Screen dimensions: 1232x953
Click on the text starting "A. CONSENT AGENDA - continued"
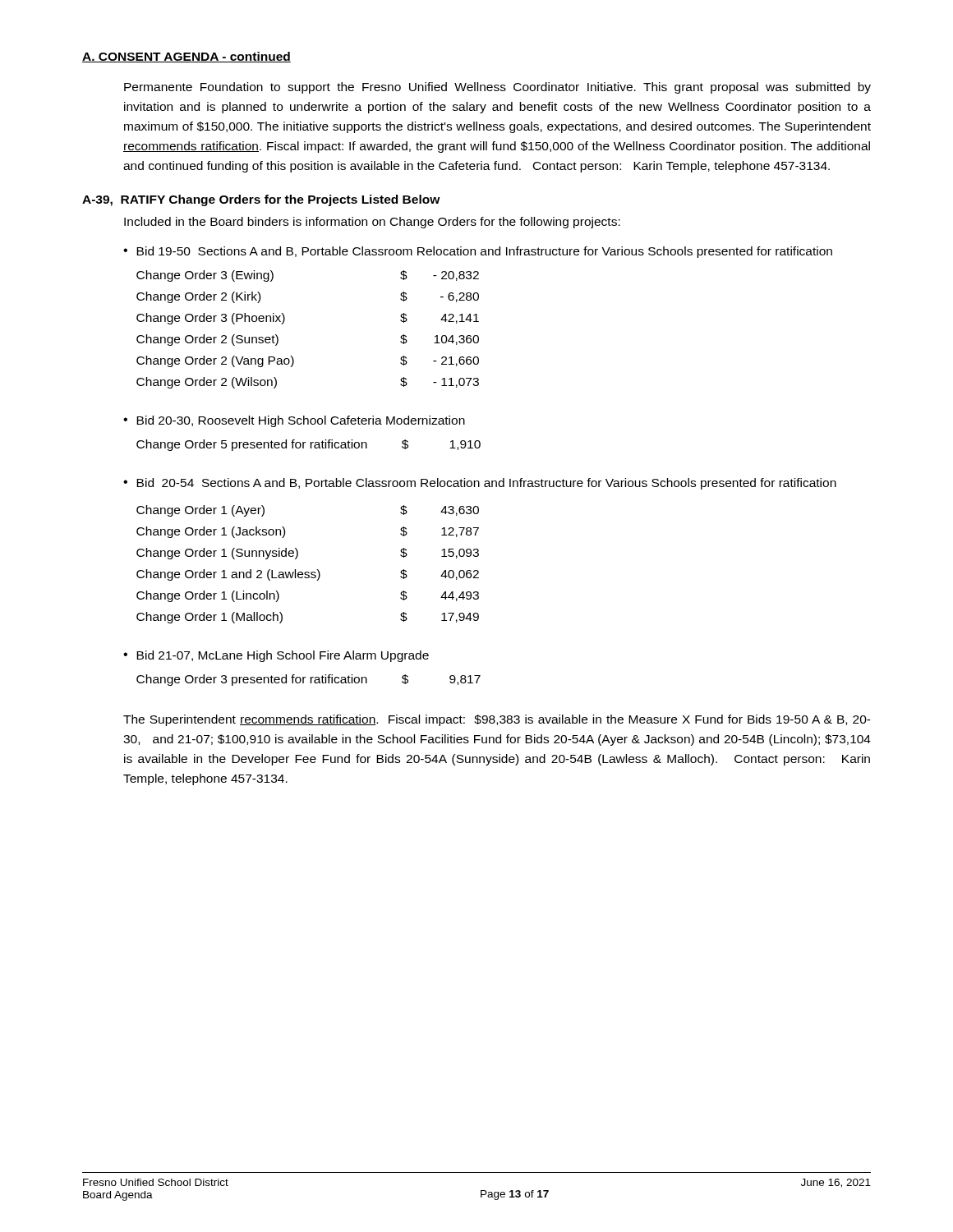186,56
